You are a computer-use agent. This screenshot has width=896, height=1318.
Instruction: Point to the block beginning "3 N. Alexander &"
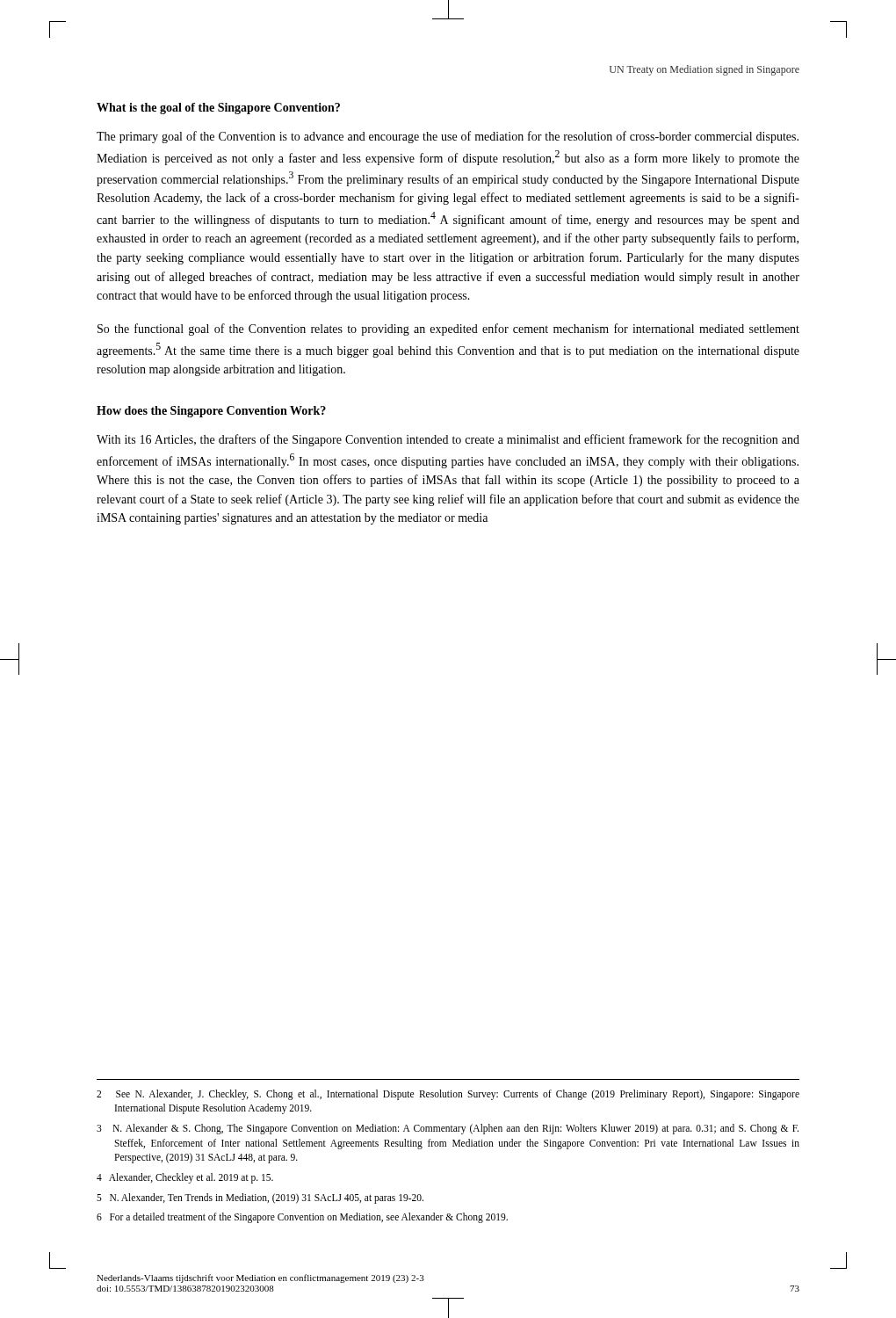click(x=448, y=1143)
